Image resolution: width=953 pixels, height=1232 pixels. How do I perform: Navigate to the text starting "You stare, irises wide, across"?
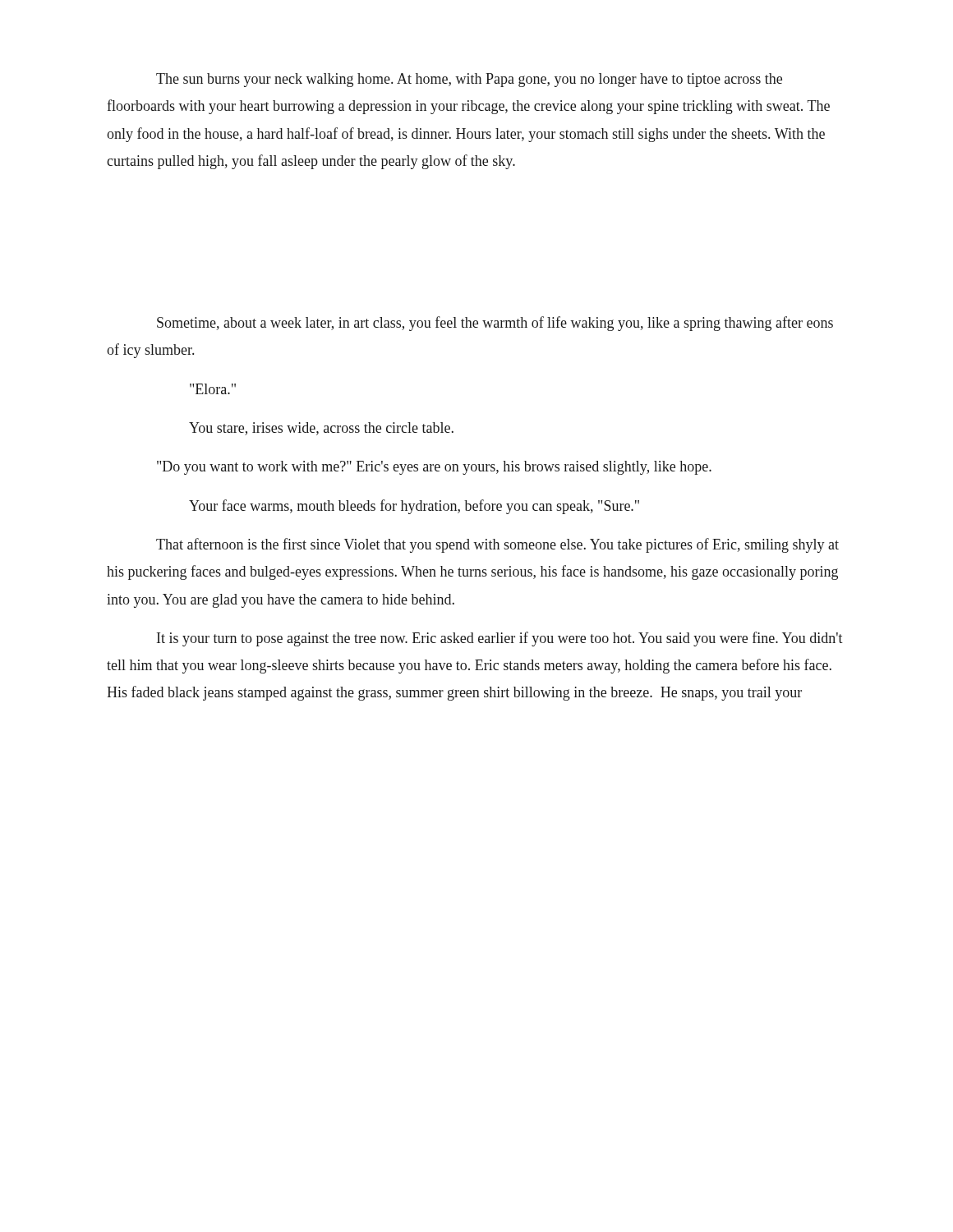321,429
